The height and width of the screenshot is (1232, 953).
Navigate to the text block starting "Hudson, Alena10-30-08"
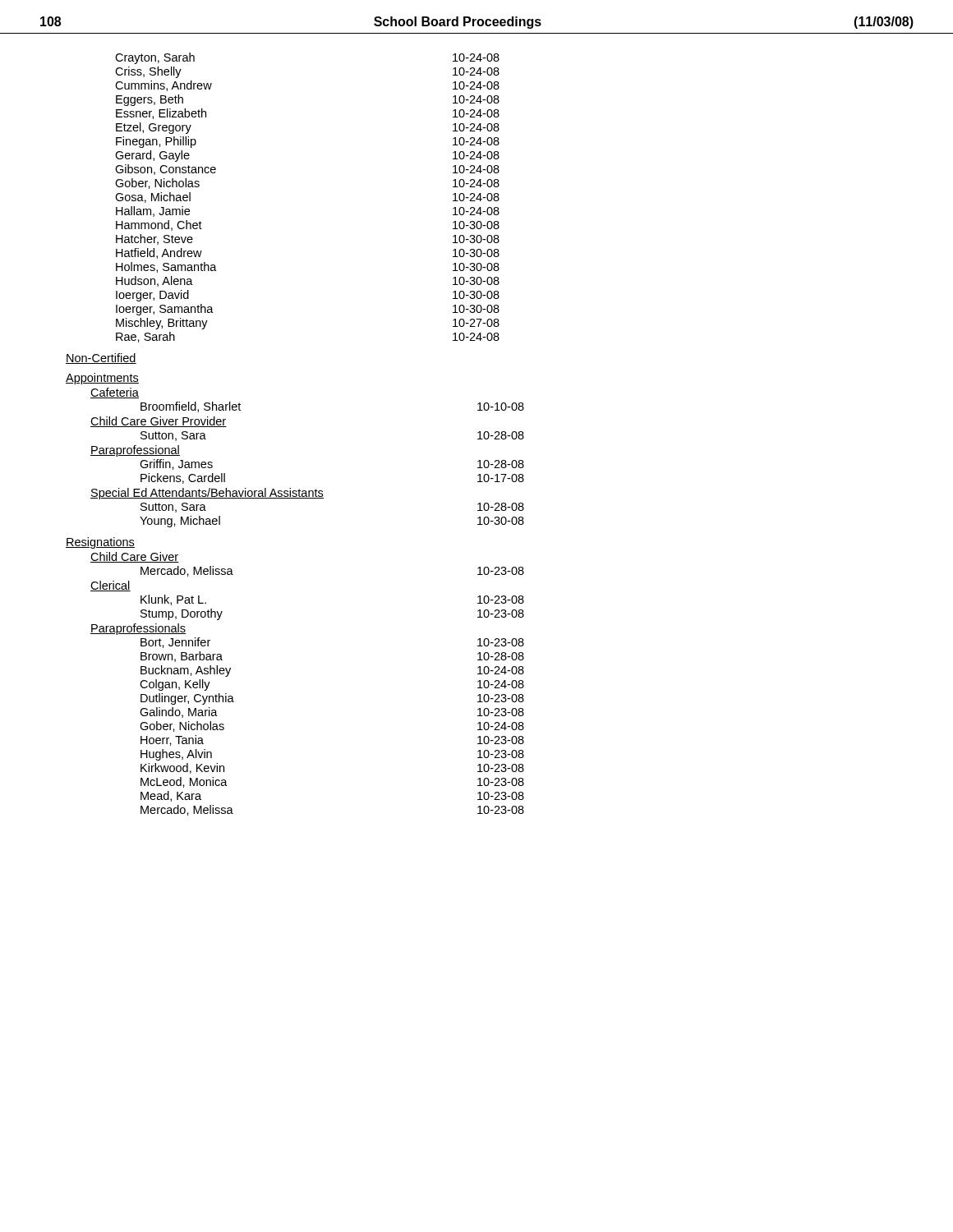click(x=152, y=281)
